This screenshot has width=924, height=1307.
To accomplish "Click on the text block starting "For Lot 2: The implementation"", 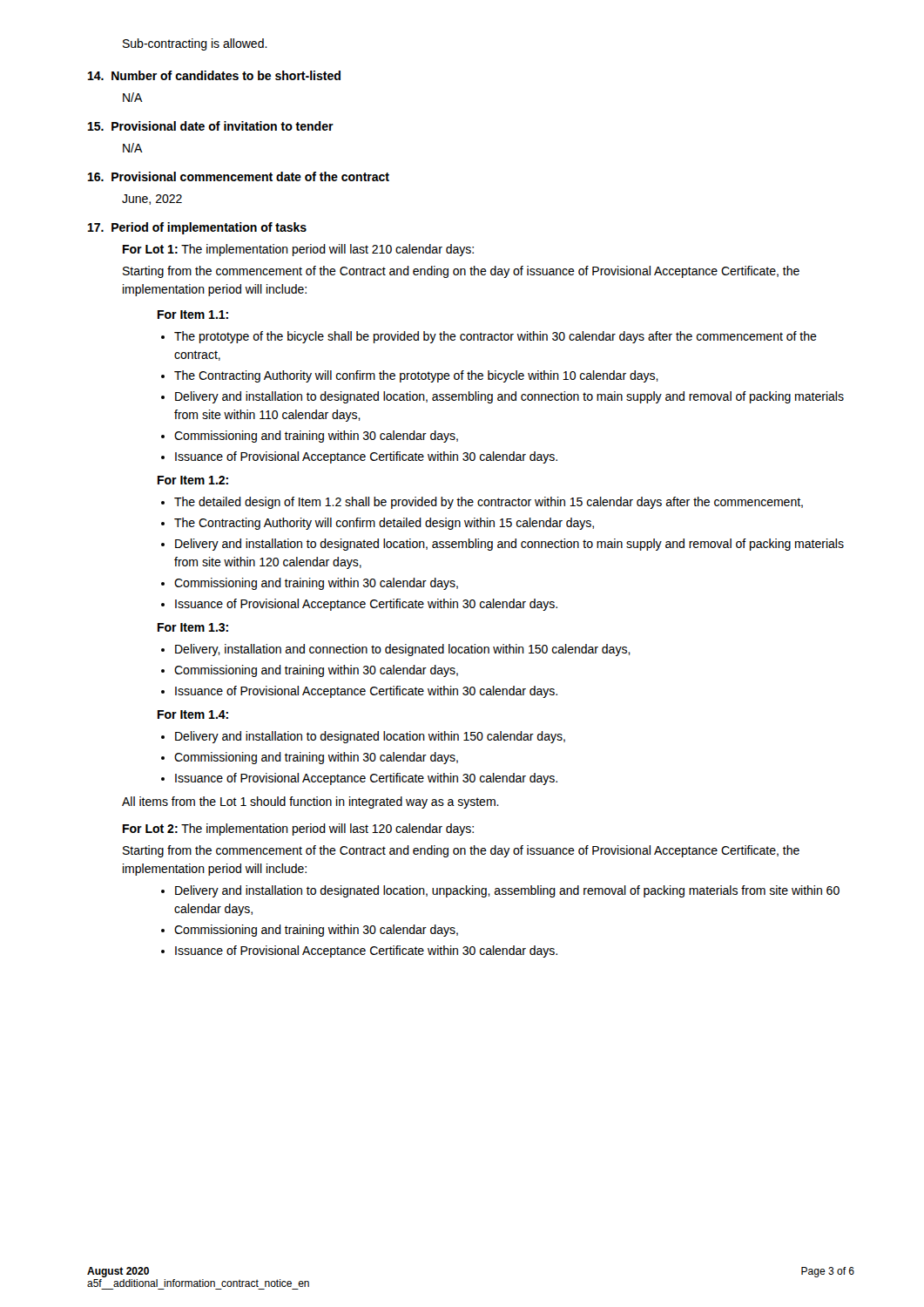I will click(x=298, y=829).
